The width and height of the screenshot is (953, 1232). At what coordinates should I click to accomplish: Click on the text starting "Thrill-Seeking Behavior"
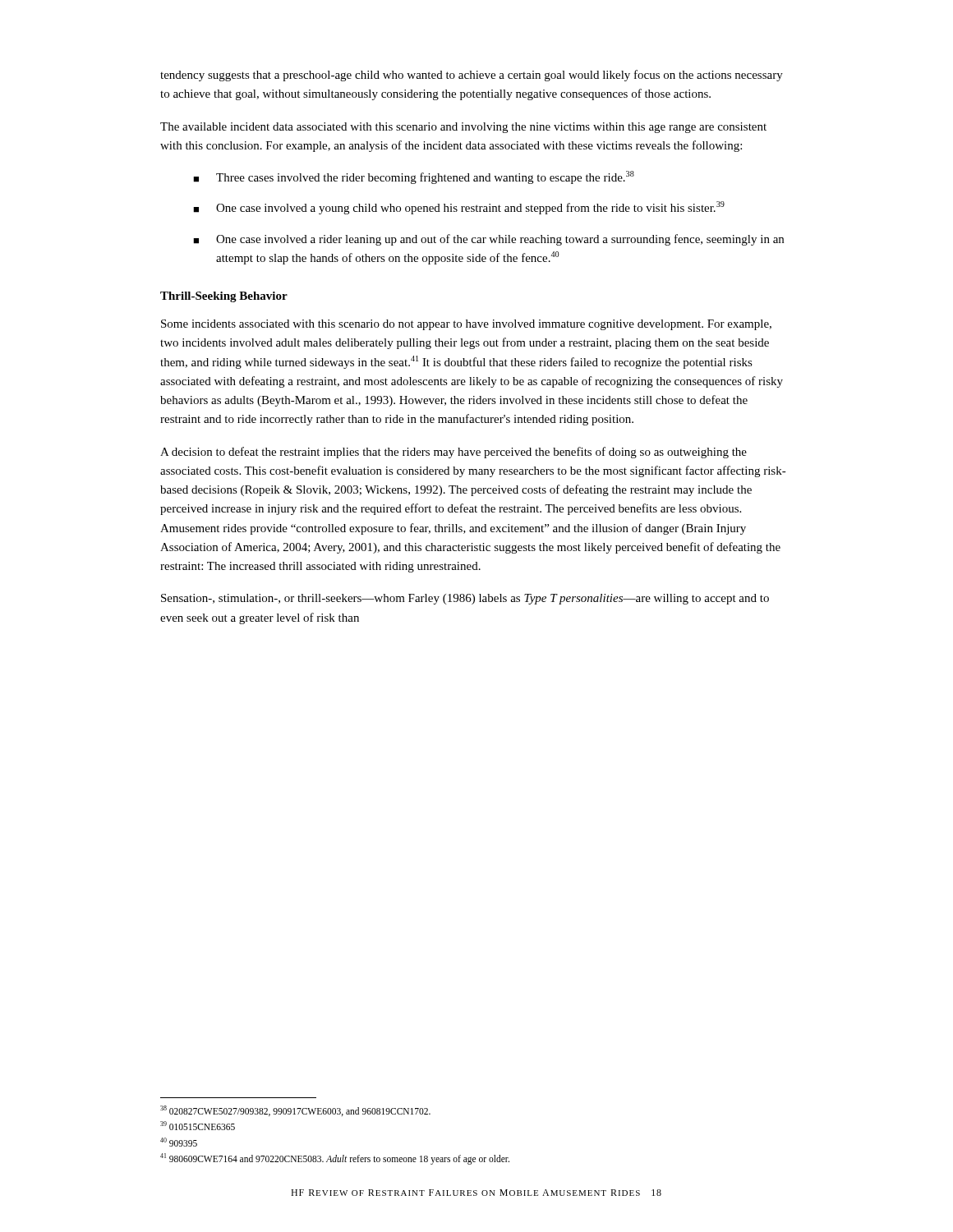click(x=224, y=296)
